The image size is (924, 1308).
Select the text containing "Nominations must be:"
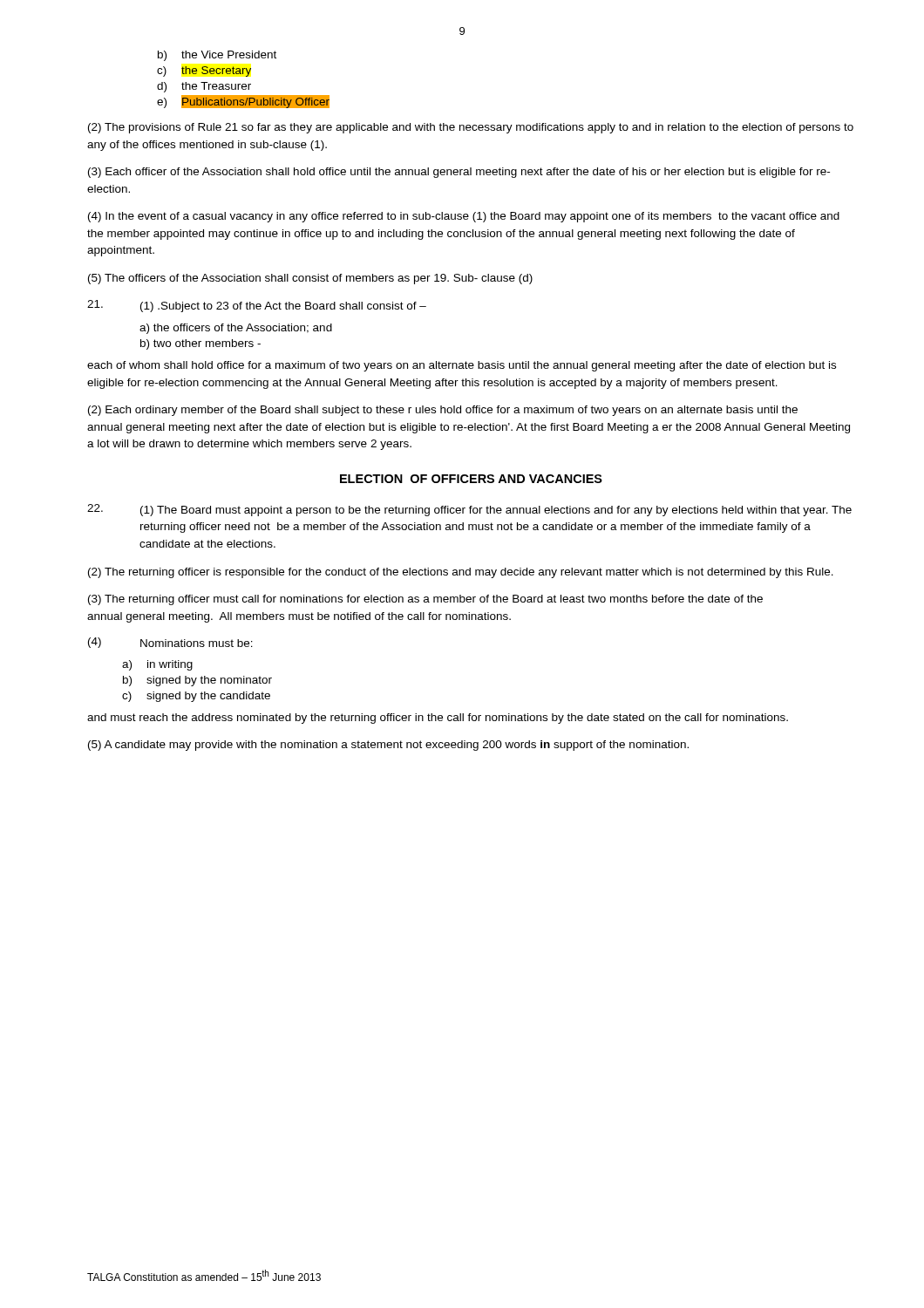(196, 643)
